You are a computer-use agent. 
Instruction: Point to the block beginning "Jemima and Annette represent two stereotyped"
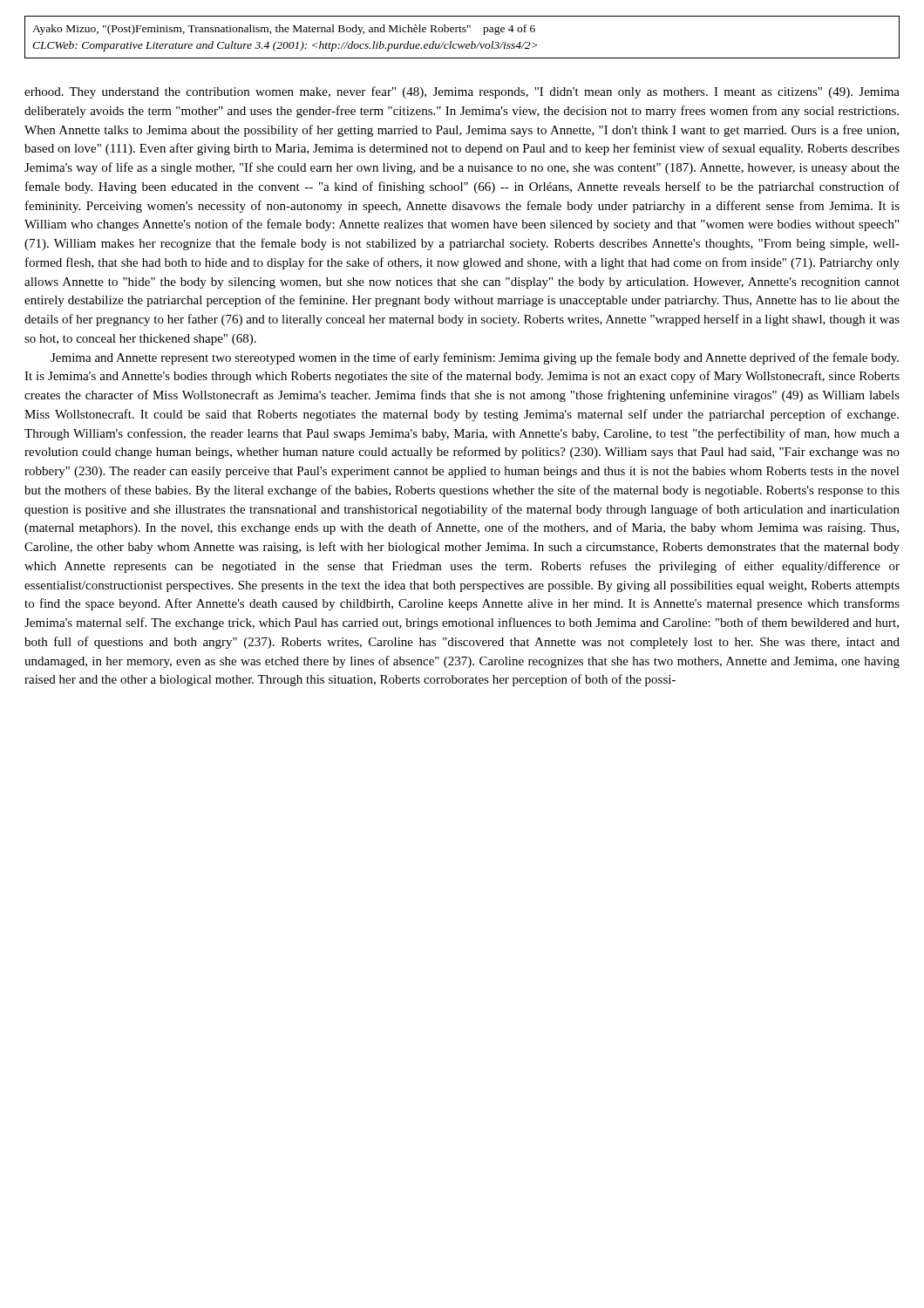pyautogui.click(x=462, y=519)
